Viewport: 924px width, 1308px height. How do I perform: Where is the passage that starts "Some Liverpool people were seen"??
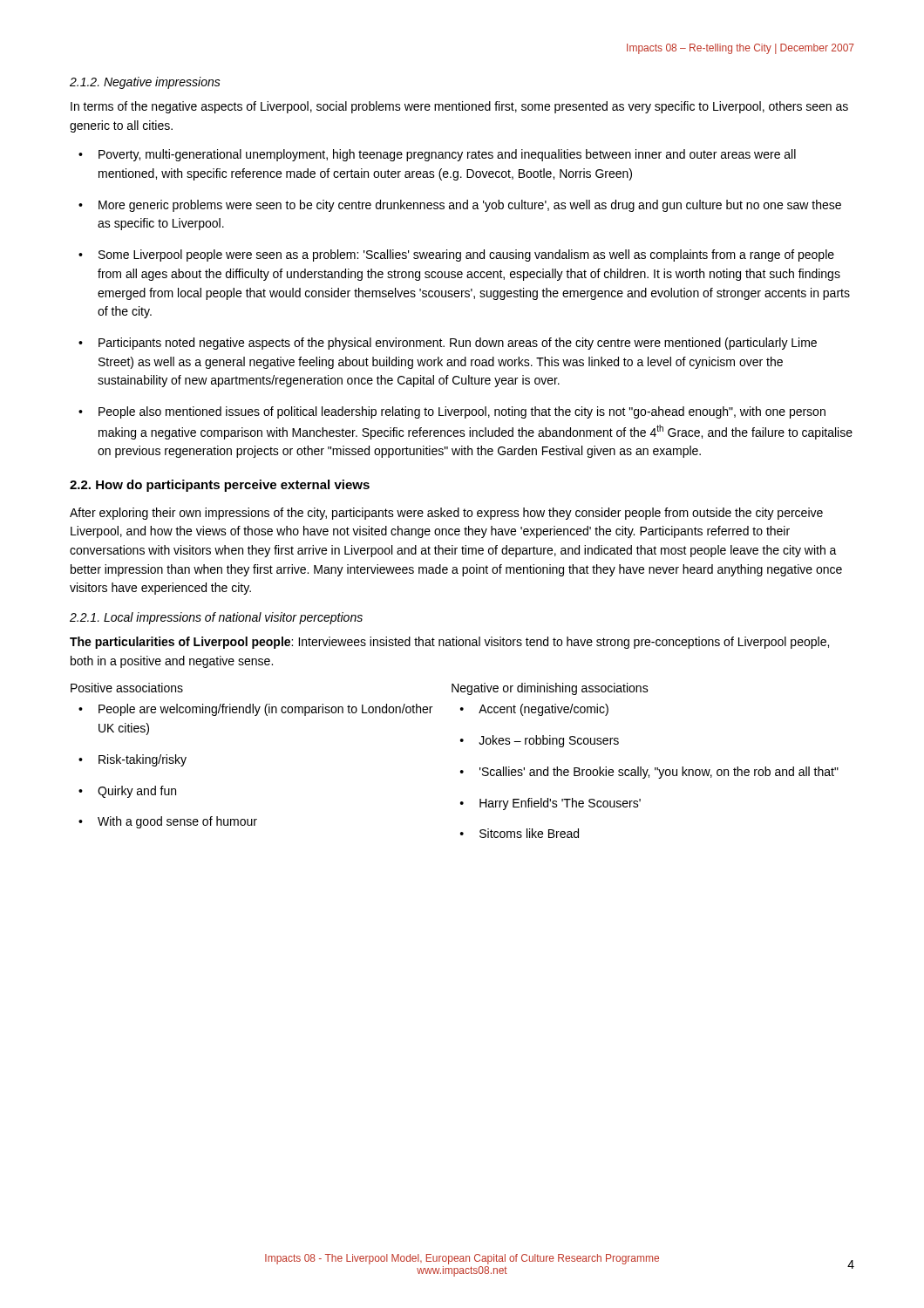[474, 283]
